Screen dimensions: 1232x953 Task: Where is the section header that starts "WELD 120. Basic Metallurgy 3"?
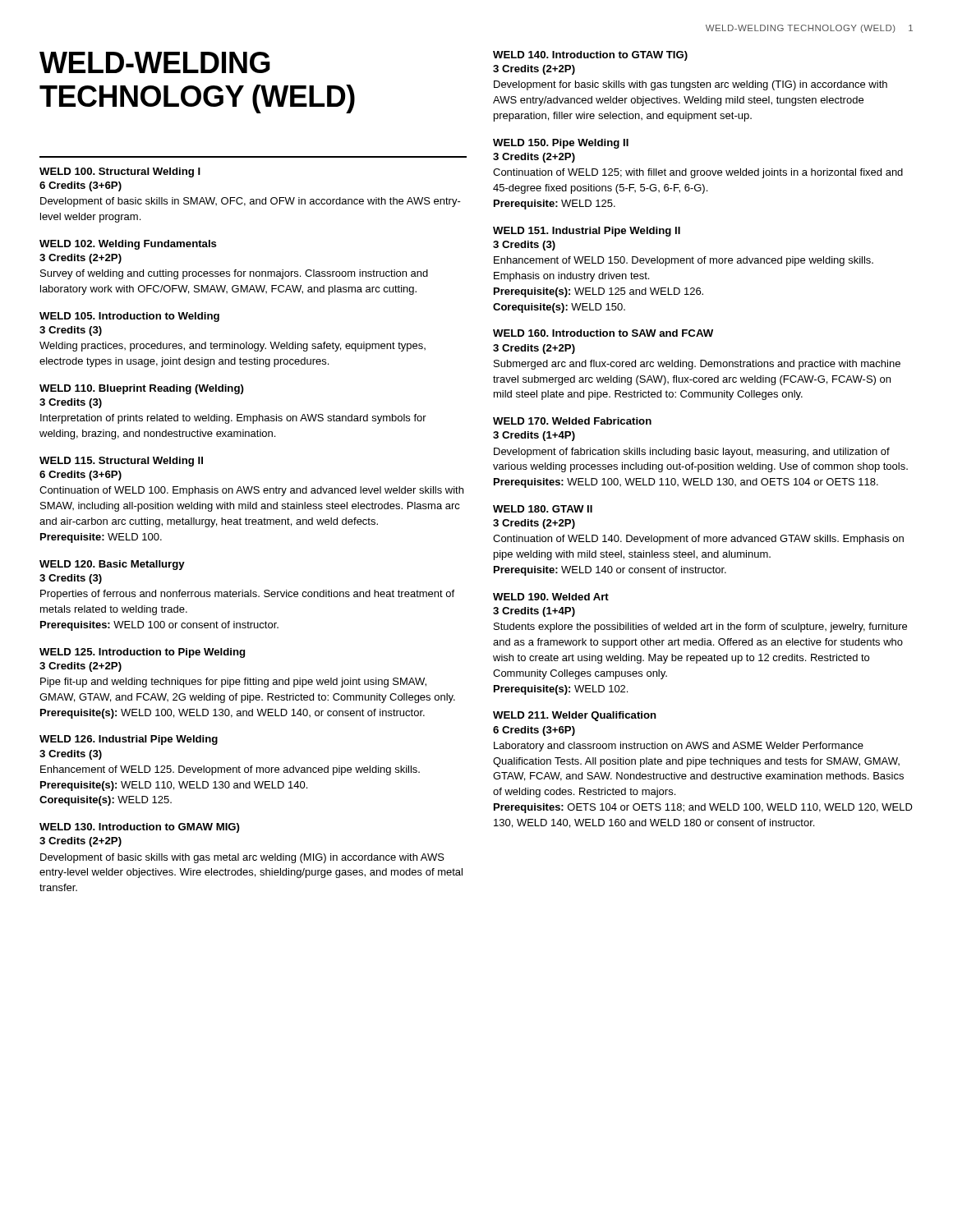(253, 595)
